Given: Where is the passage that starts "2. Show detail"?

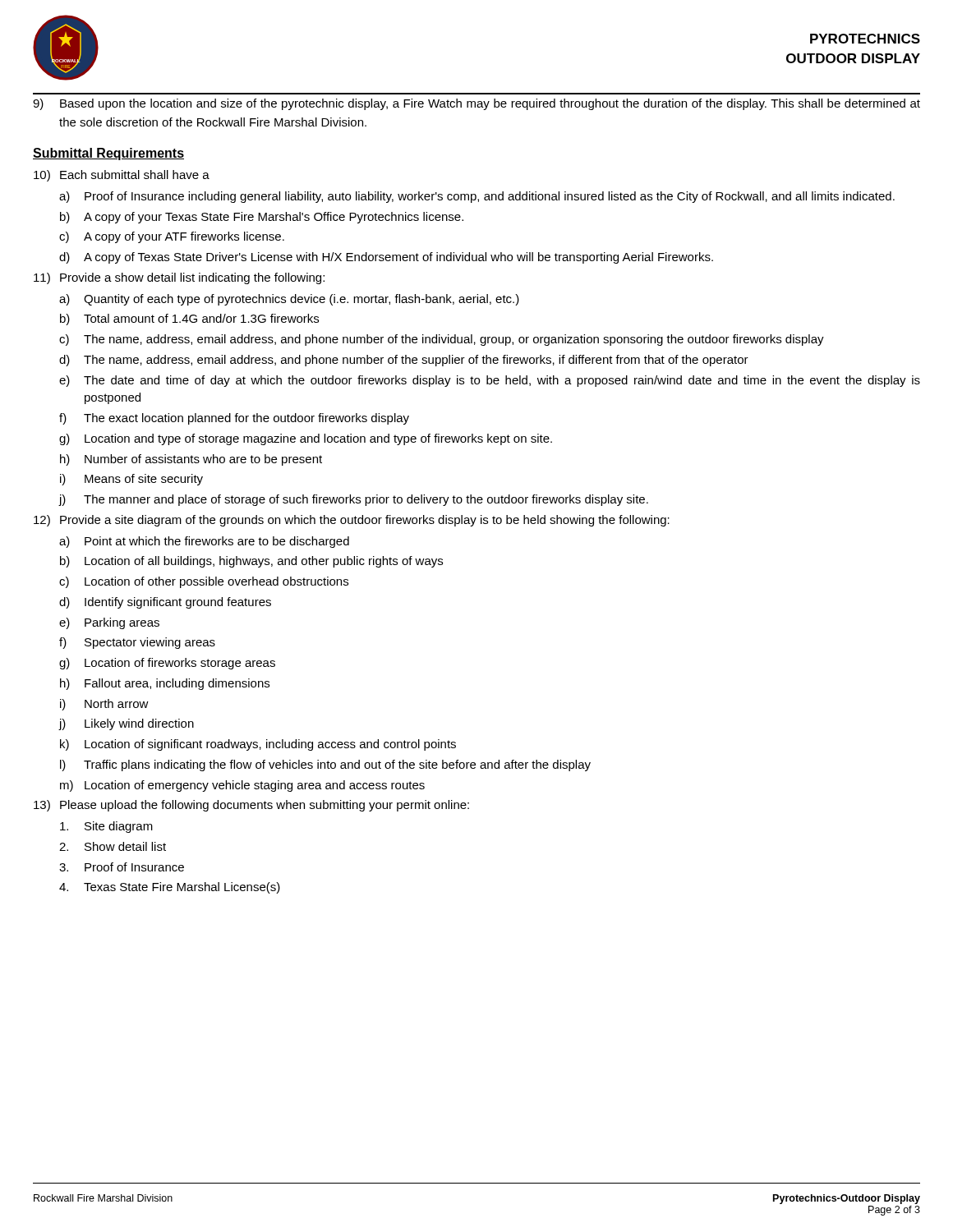Looking at the screenshot, I should tap(113, 846).
